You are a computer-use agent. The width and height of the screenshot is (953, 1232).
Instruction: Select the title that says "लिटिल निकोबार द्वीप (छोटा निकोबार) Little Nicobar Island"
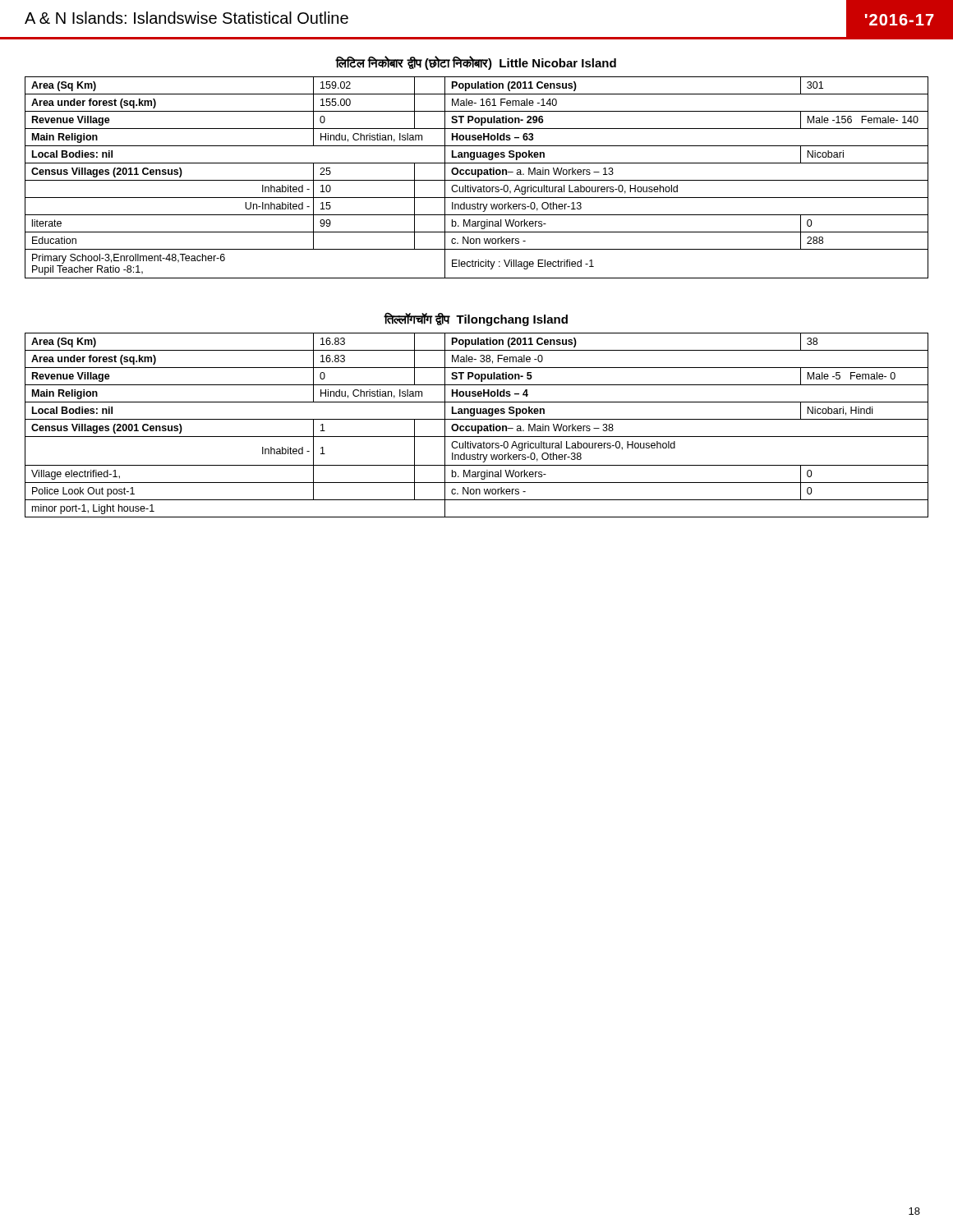(476, 63)
